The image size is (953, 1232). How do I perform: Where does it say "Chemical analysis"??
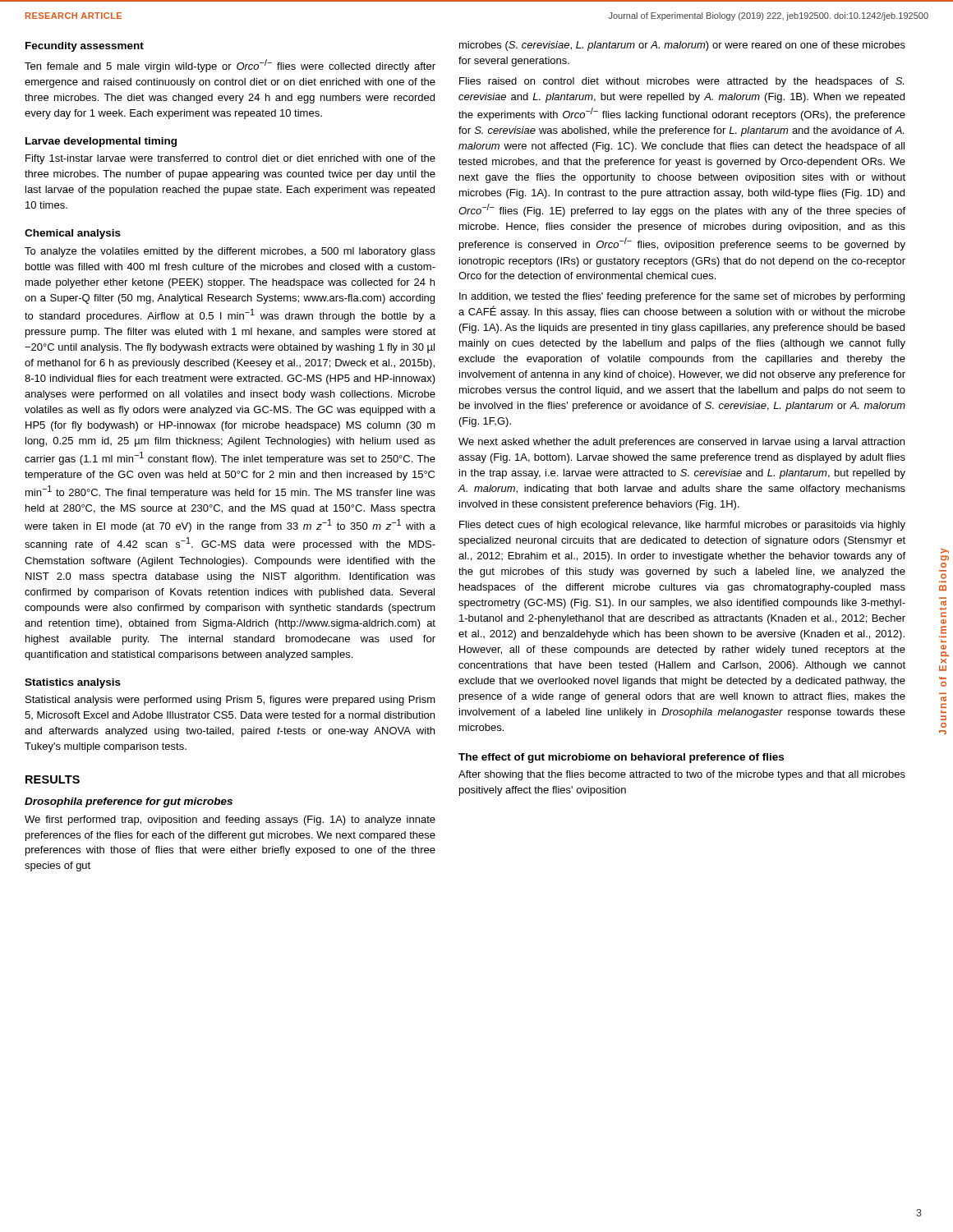tap(73, 233)
